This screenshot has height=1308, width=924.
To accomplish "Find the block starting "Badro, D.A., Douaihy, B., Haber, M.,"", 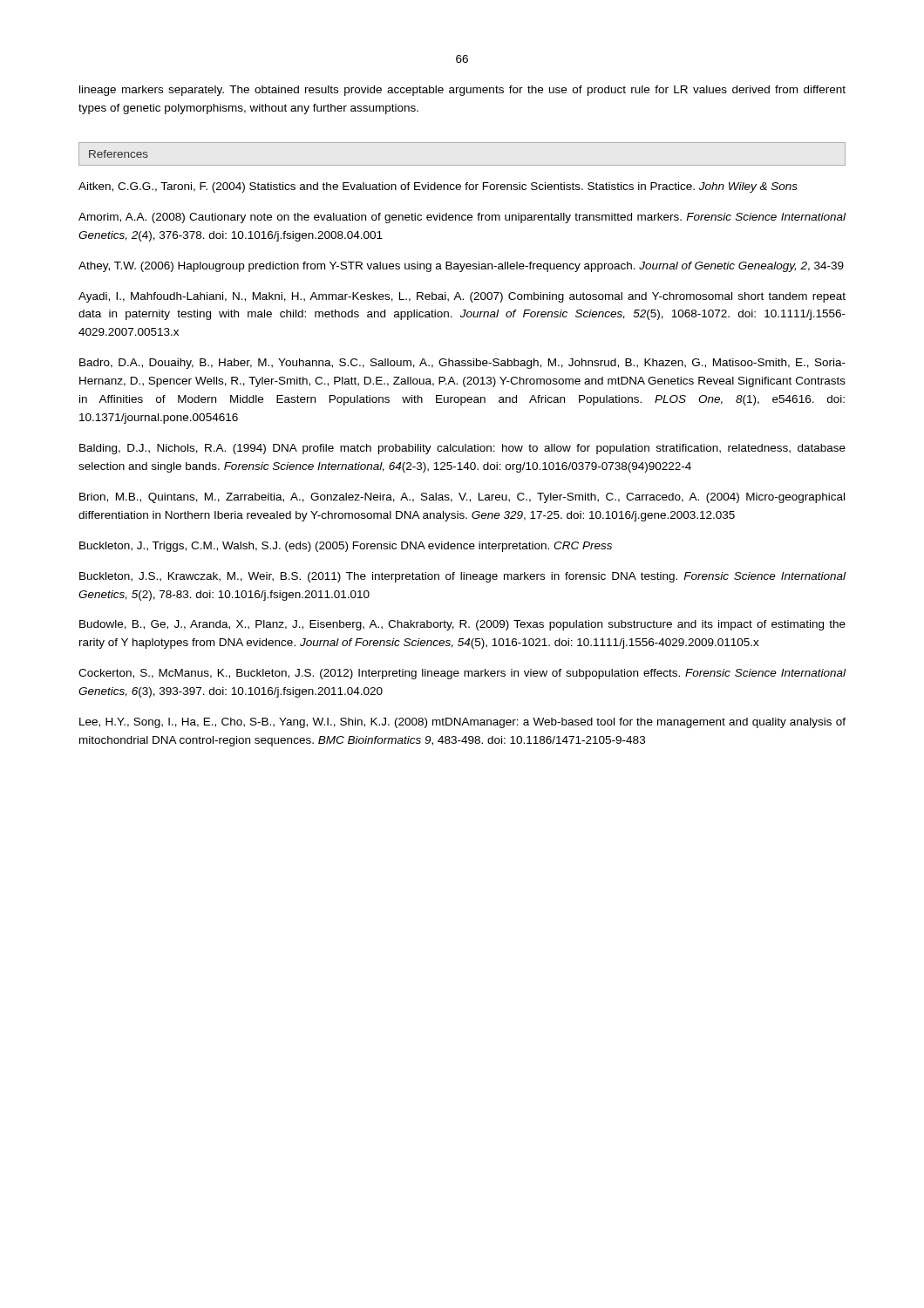I will (x=462, y=390).
